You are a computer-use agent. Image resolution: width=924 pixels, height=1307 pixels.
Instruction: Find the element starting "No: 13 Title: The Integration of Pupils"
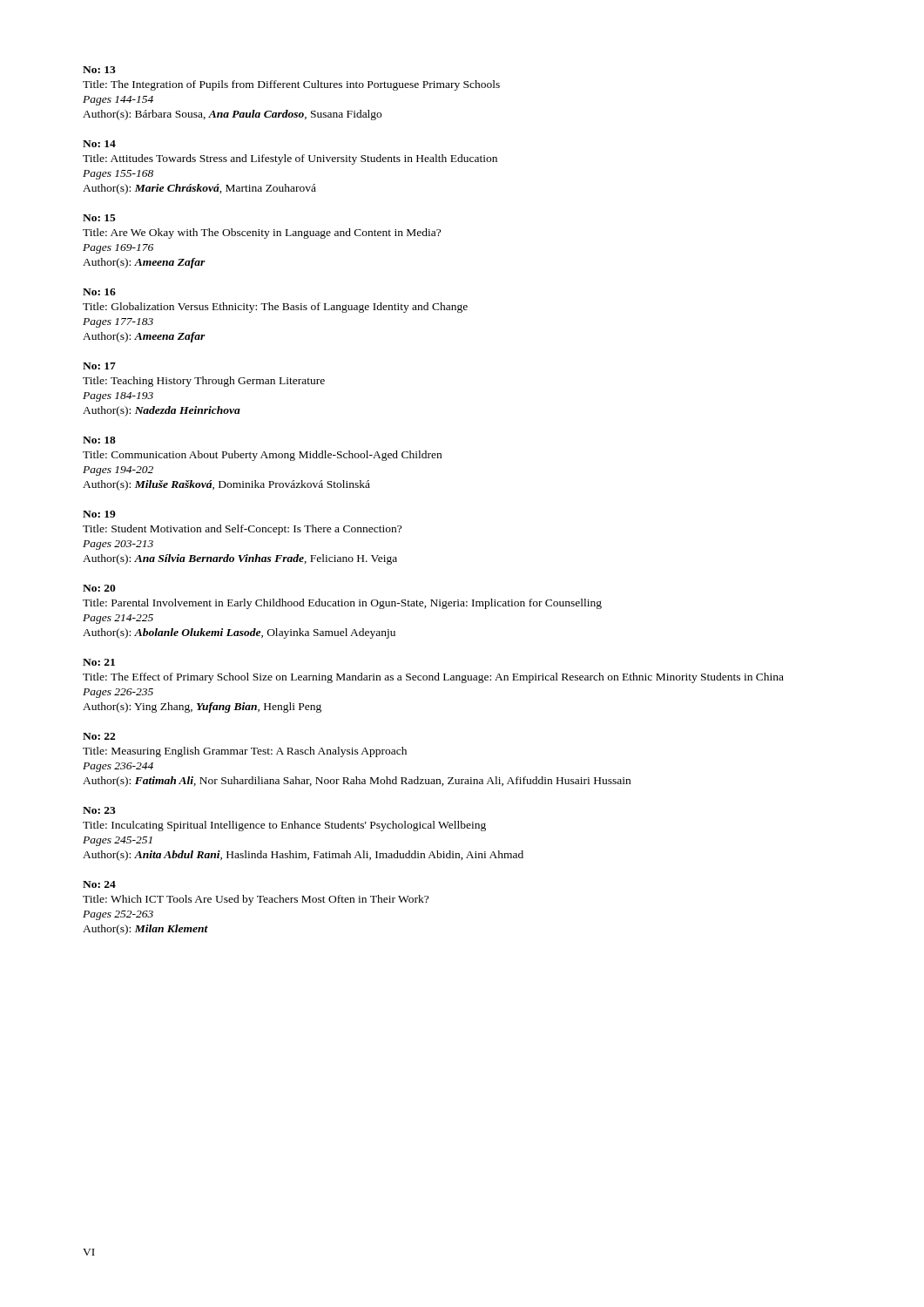tap(462, 92)
